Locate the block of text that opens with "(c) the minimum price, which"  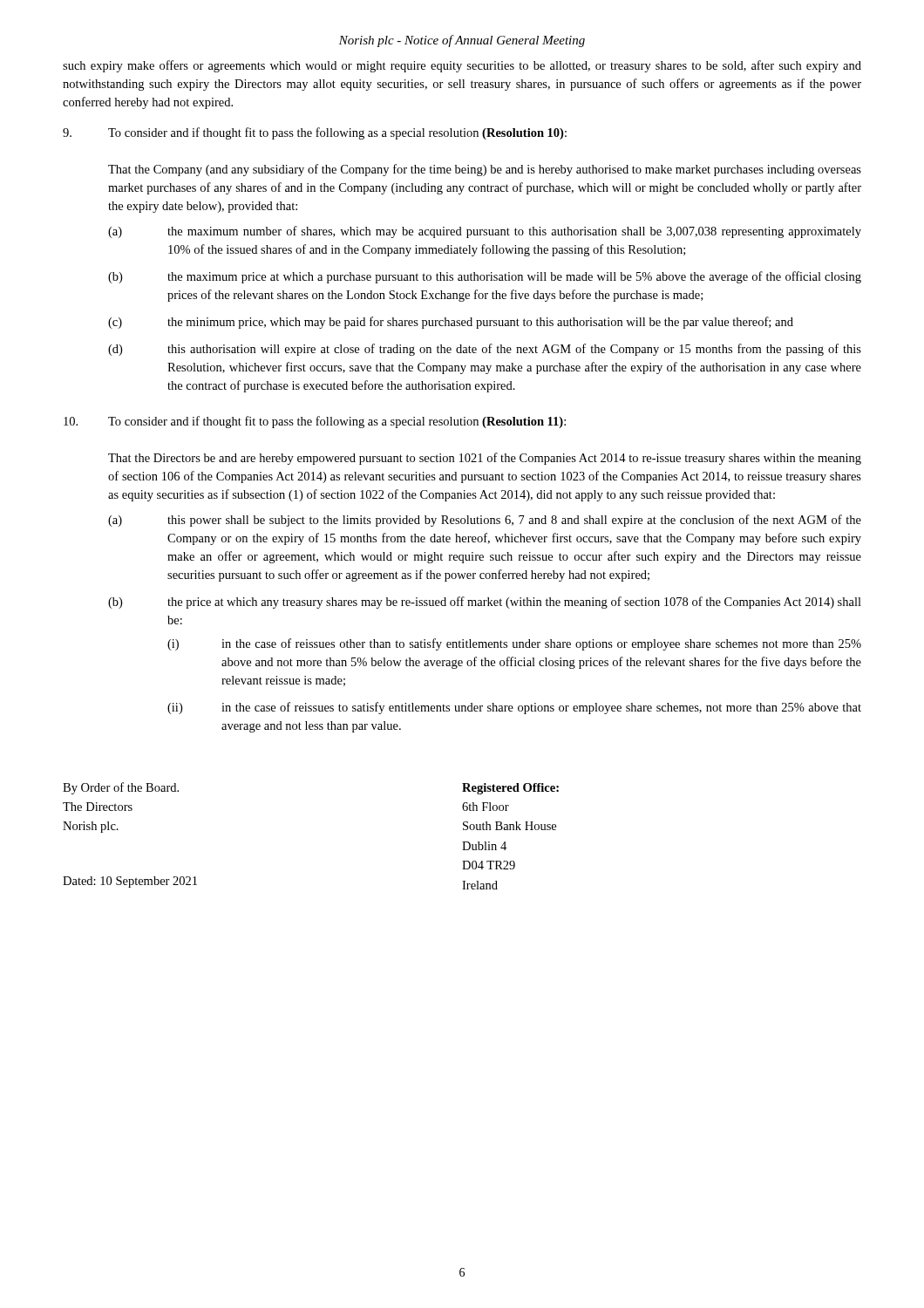pyautogui.click(x=485, y=322)
